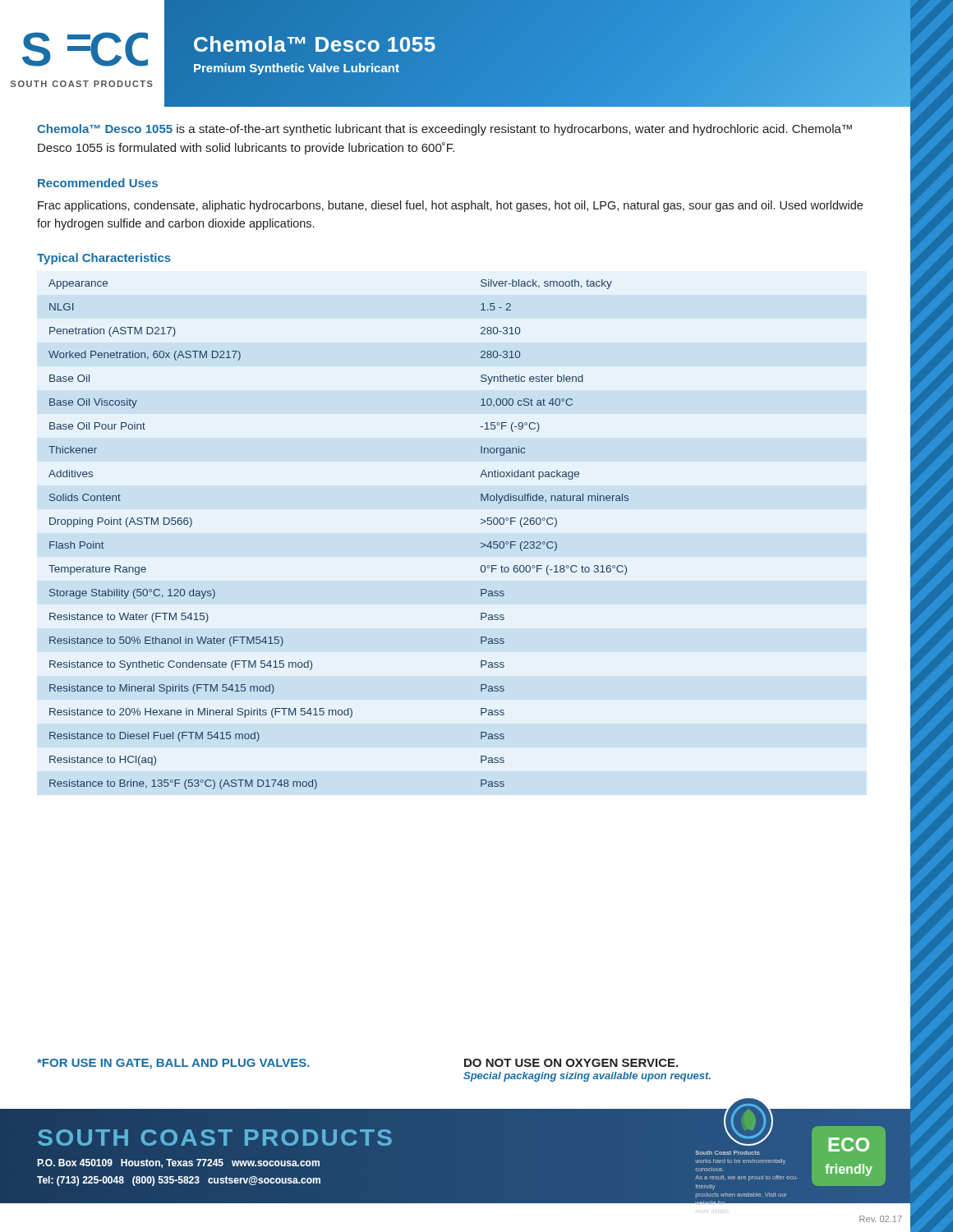Navigate to the block starting "Premium Synthetic Valve"
953x1232 pixels.
tap(296, 68)
